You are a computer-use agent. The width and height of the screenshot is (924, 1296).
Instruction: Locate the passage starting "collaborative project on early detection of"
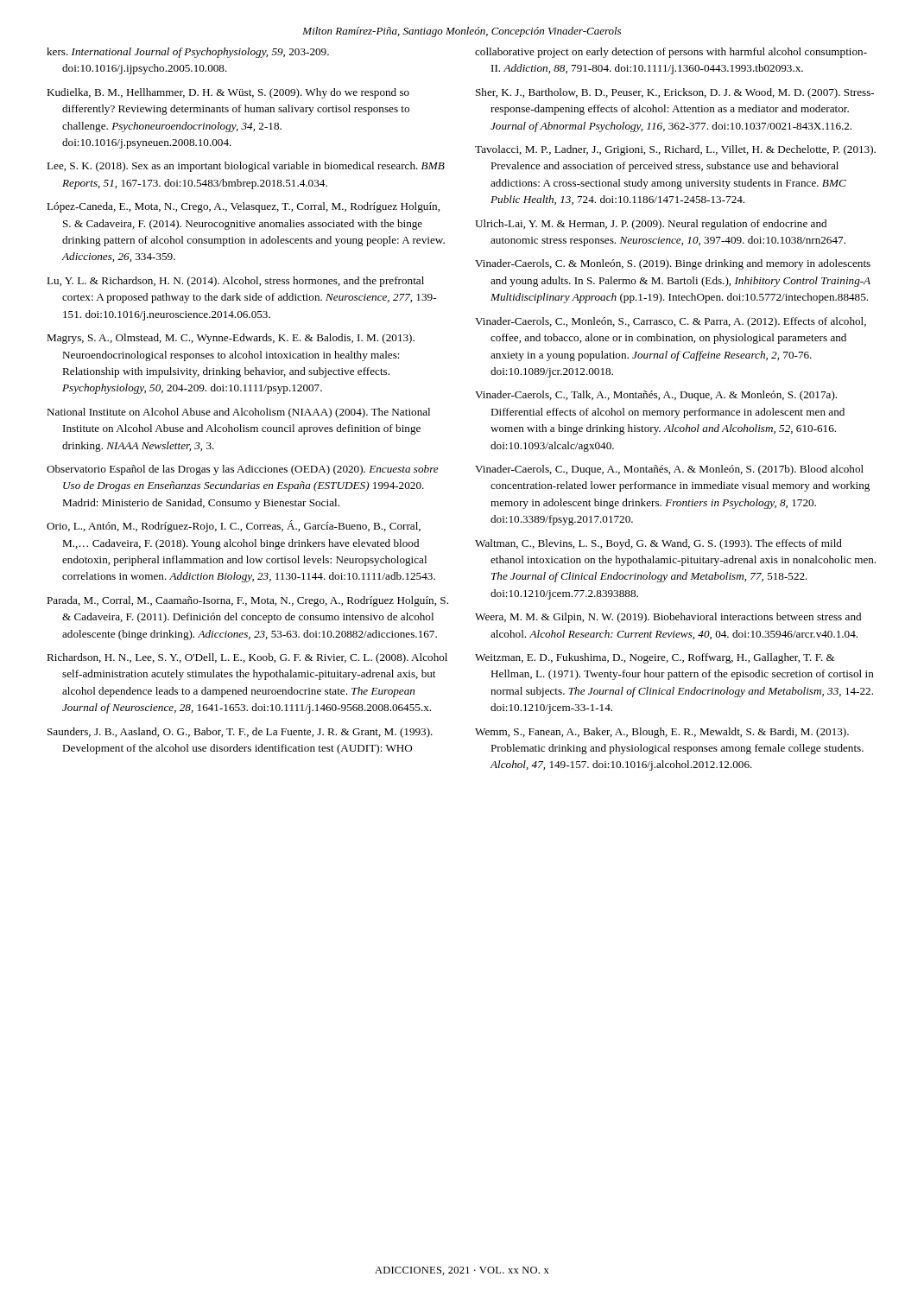tap(671, 60)
